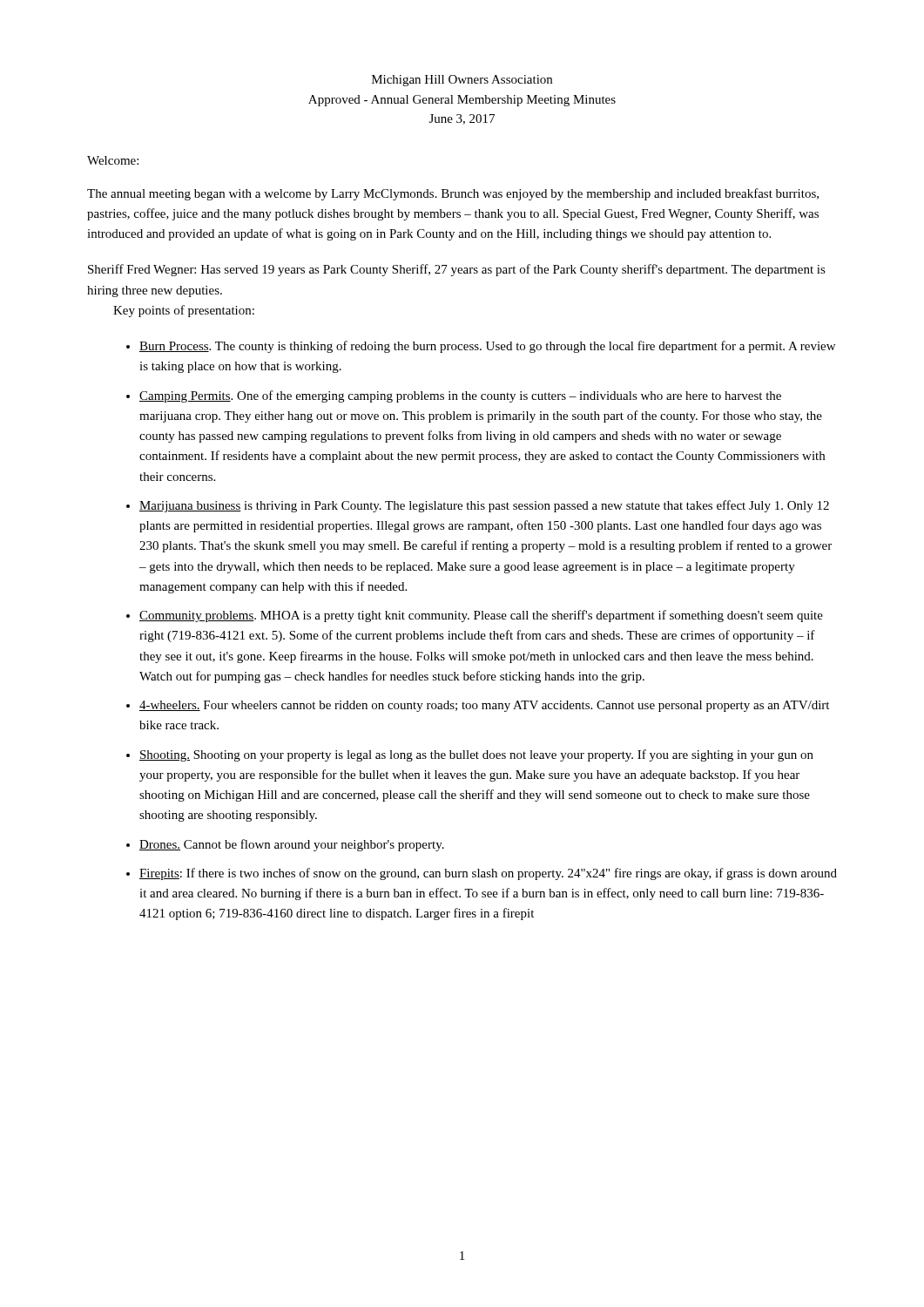Screen dimensions: 1307x924
Task: Point to the block starting "Sheriff Fred Wegner: Has served 19 years"
Action: tap(457, 270)
